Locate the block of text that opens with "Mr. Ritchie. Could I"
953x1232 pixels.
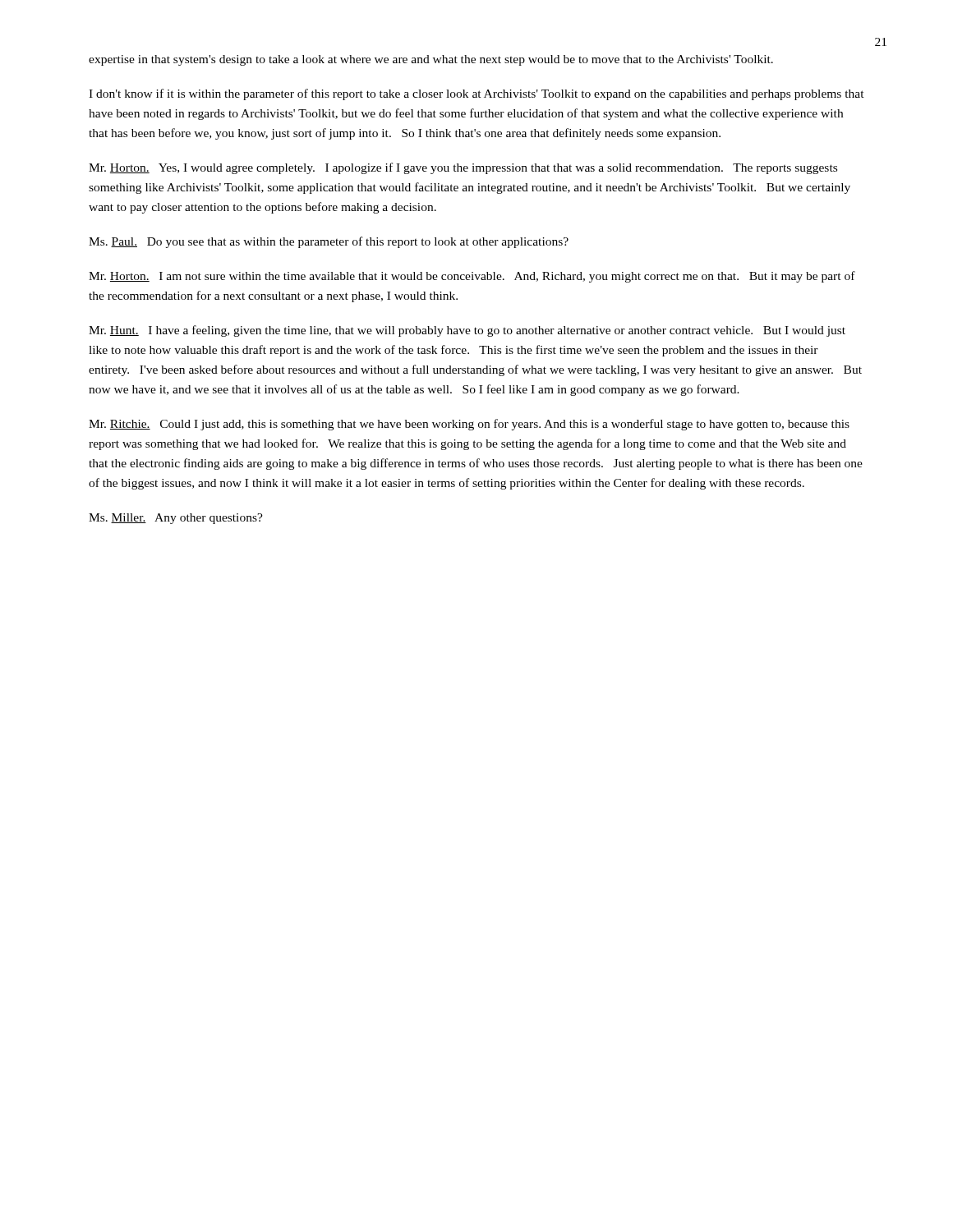tap(476, 453)
